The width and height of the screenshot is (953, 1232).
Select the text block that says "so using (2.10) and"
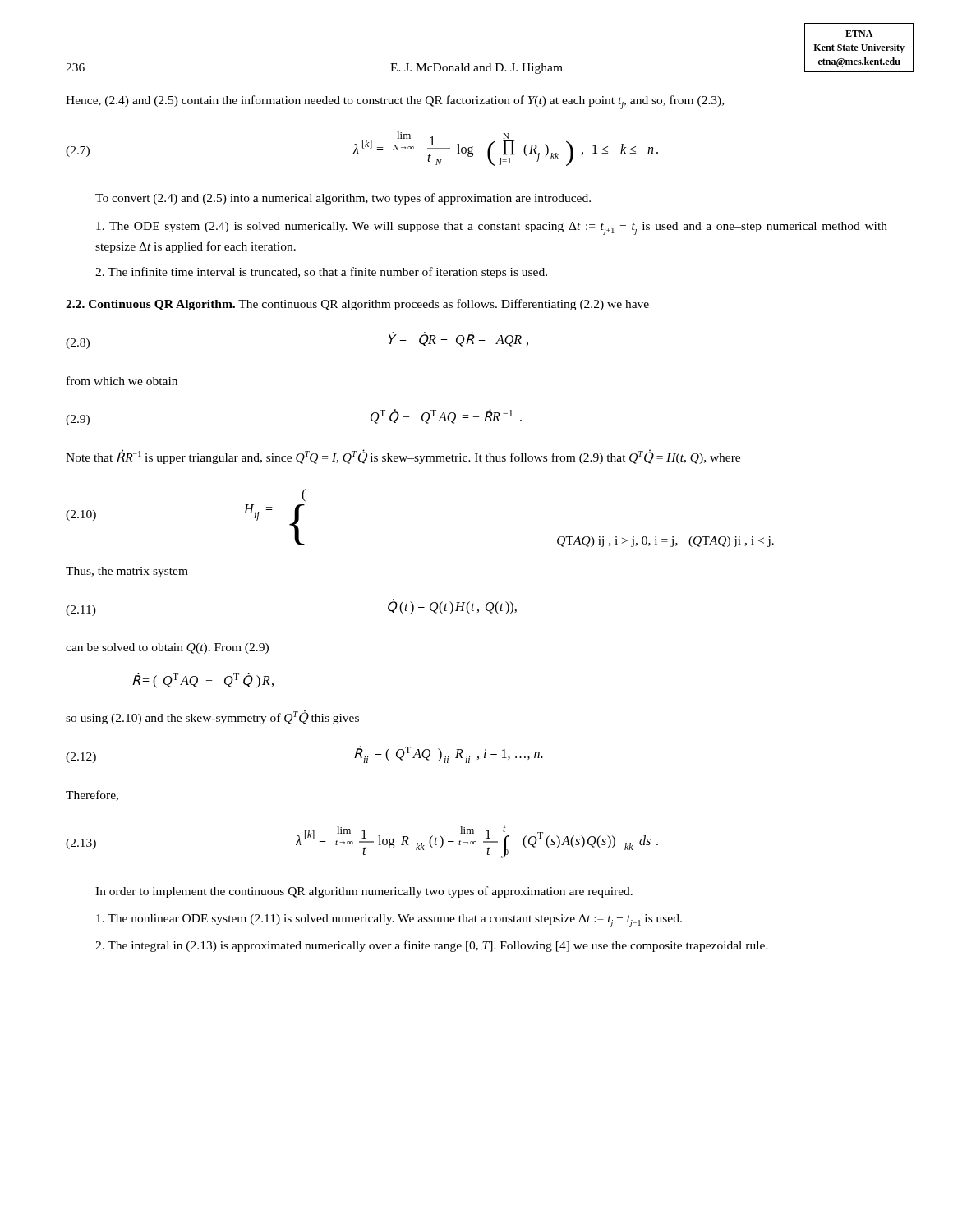click(x=213, y=717)
